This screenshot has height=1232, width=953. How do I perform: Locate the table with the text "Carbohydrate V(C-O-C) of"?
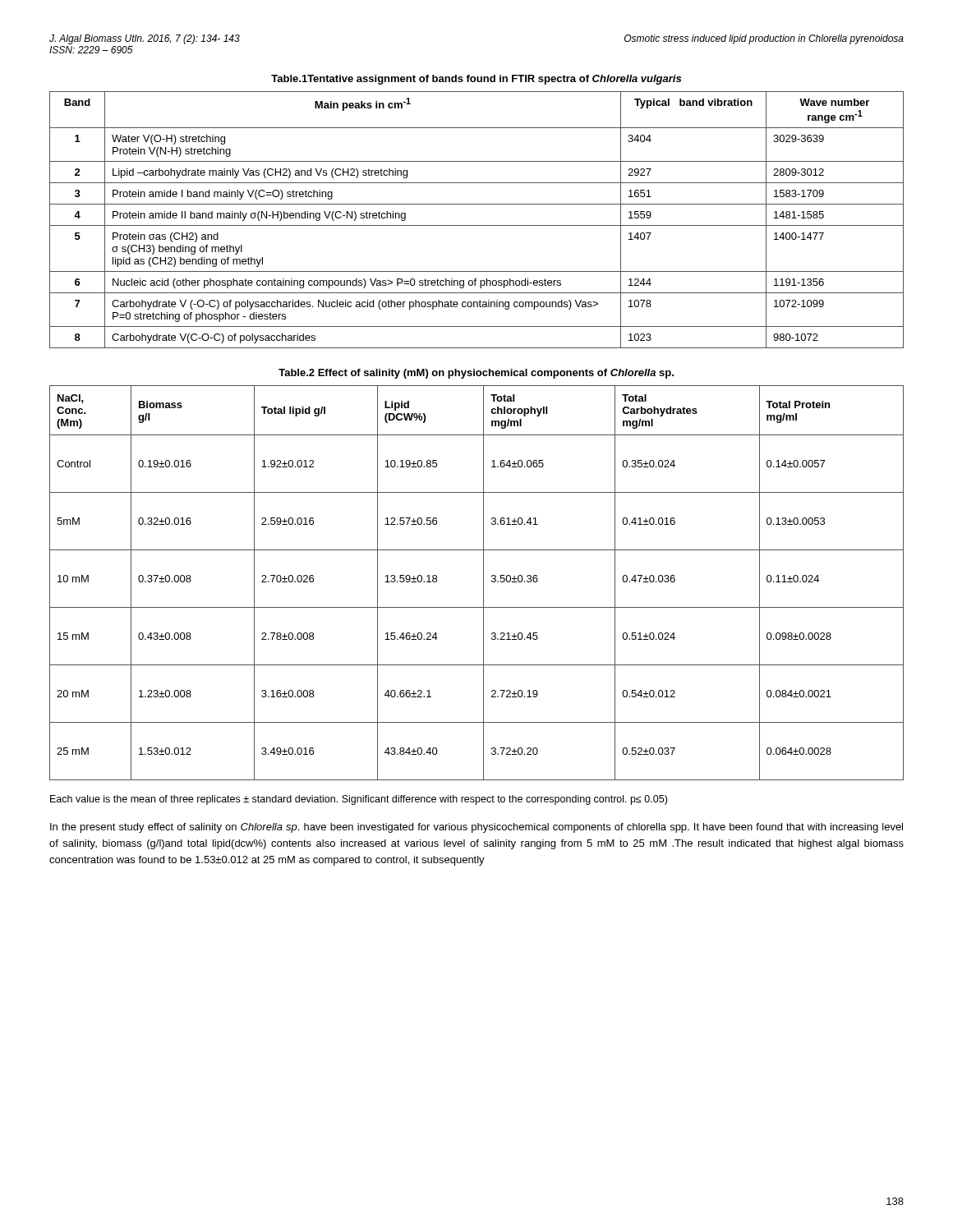click(476, 220)
